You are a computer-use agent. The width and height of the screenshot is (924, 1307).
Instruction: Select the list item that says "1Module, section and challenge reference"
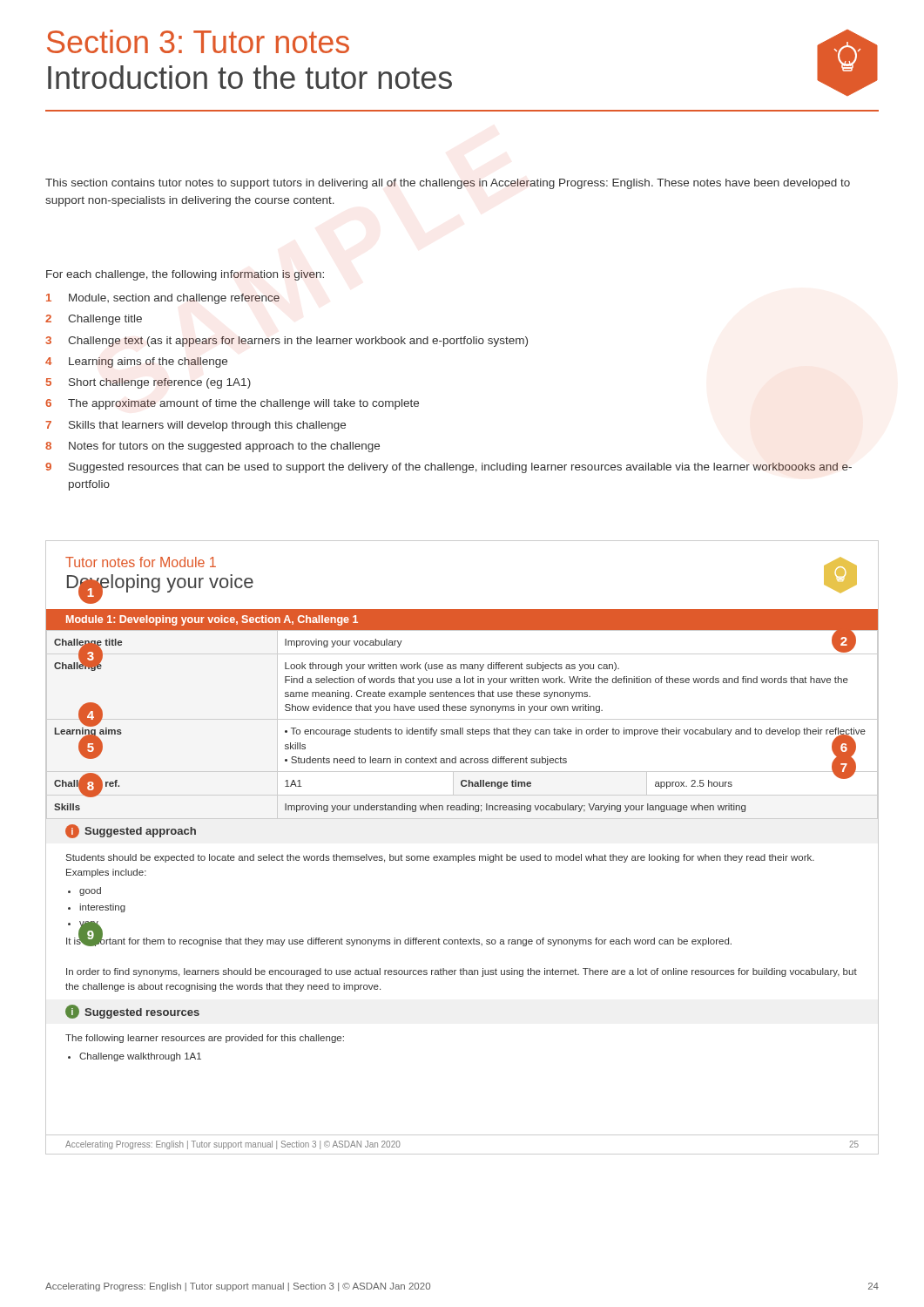click(x=162, y=298)
